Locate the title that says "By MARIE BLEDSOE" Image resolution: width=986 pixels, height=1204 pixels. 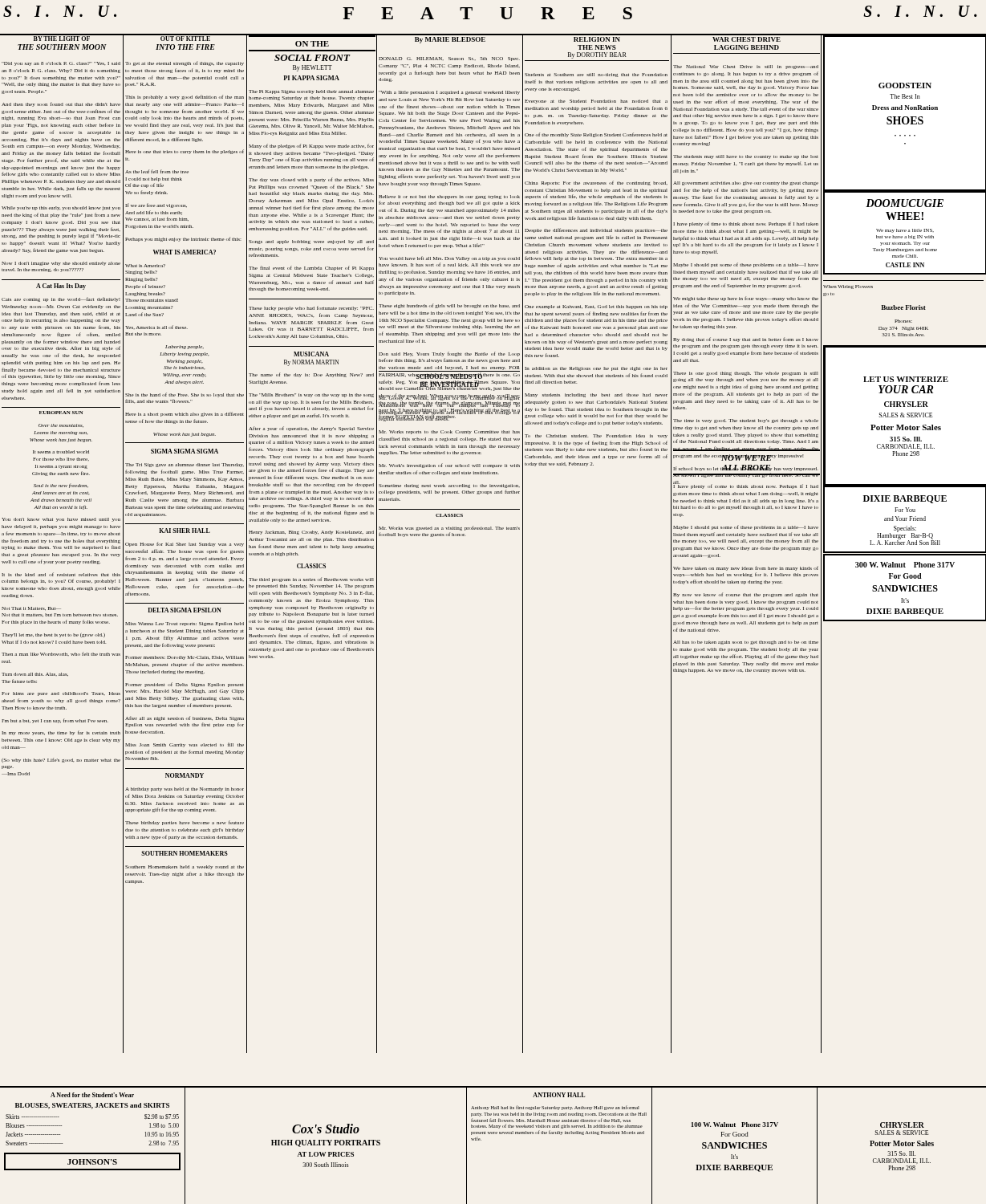tap(450, 39)
